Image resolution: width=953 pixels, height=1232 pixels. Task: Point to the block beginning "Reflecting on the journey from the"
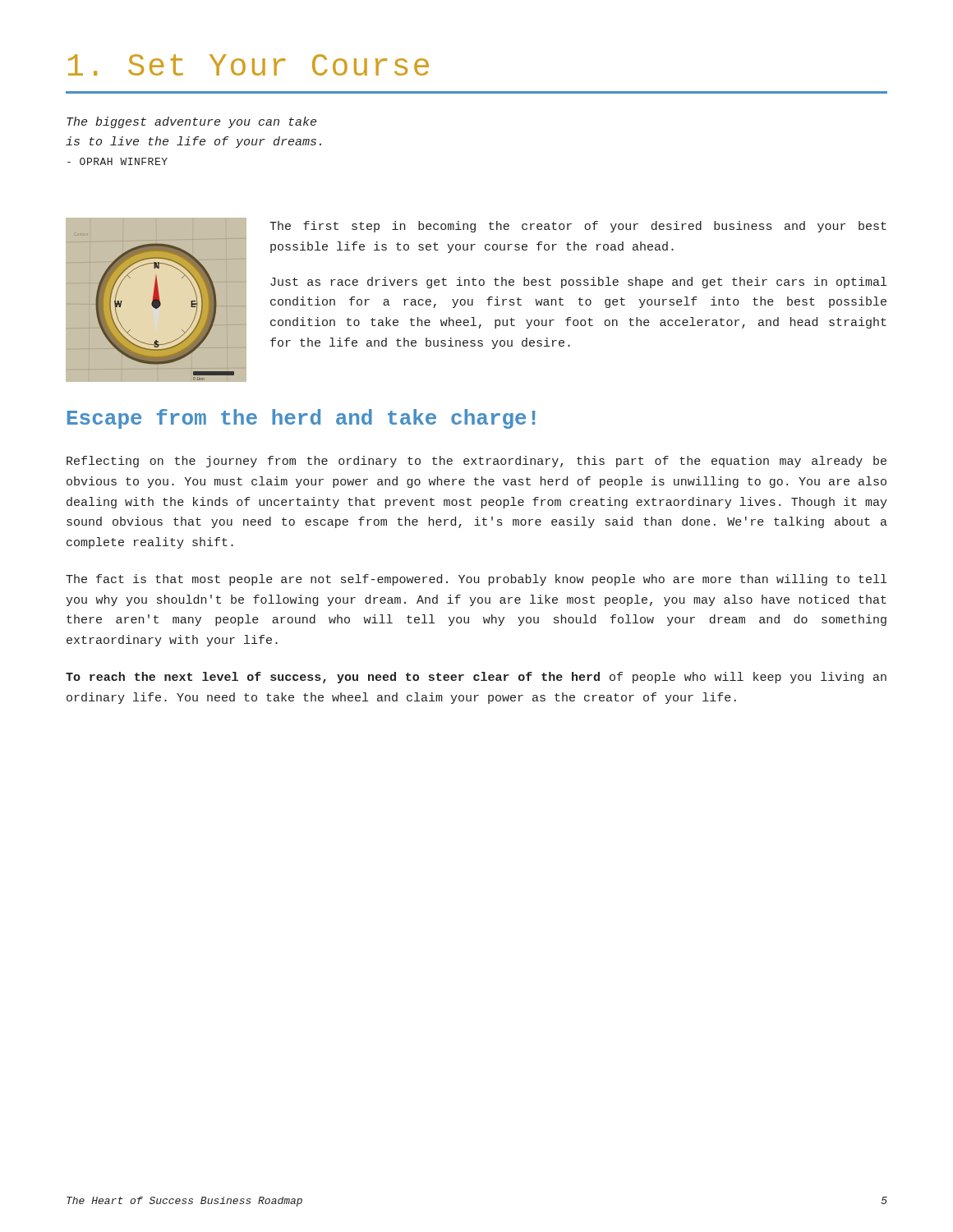coord(476,503)
